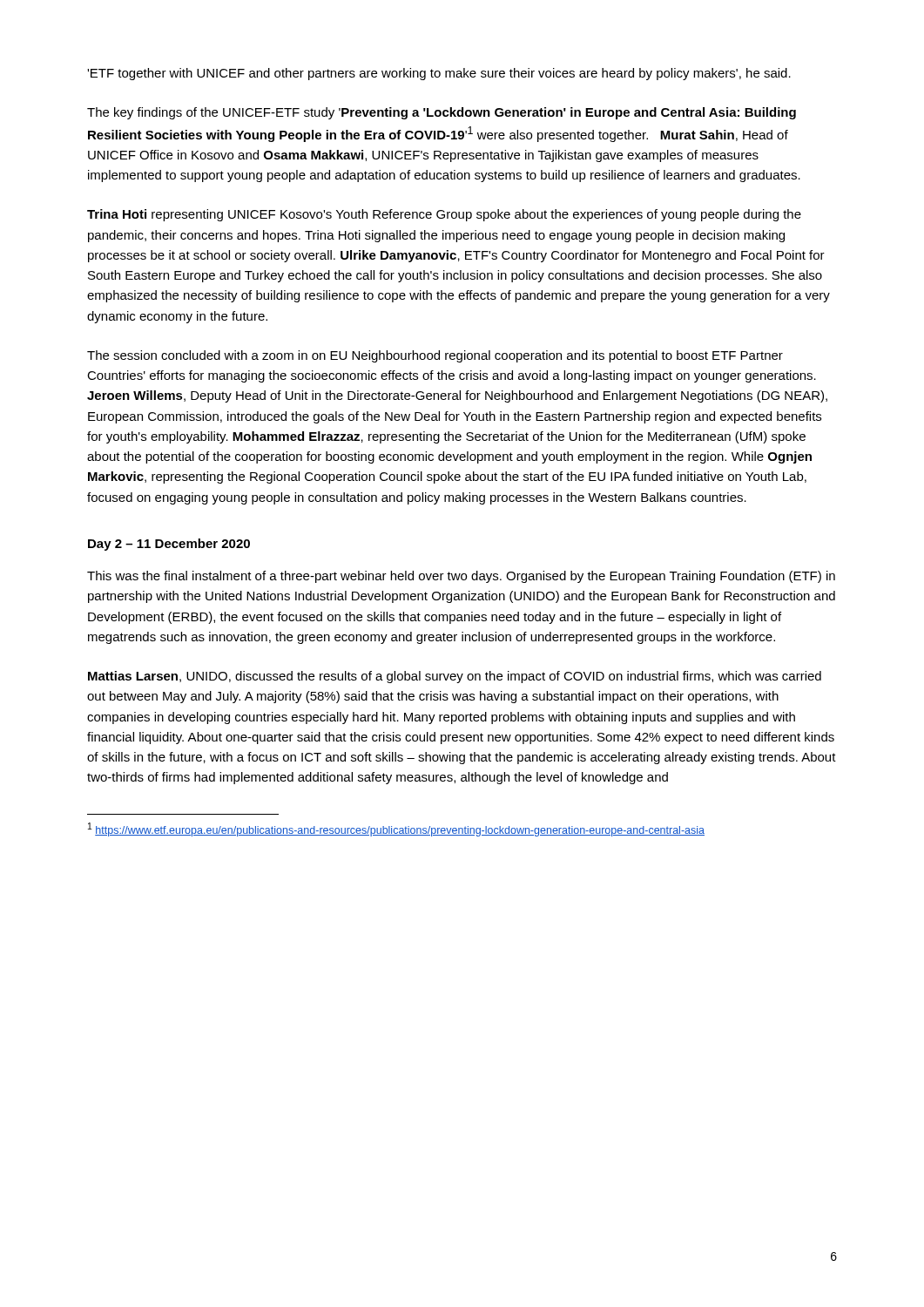Click on the text block with the text "'ETF together with UNICEF"
Screen dimensions: 1307x924
tap(439, 73)
